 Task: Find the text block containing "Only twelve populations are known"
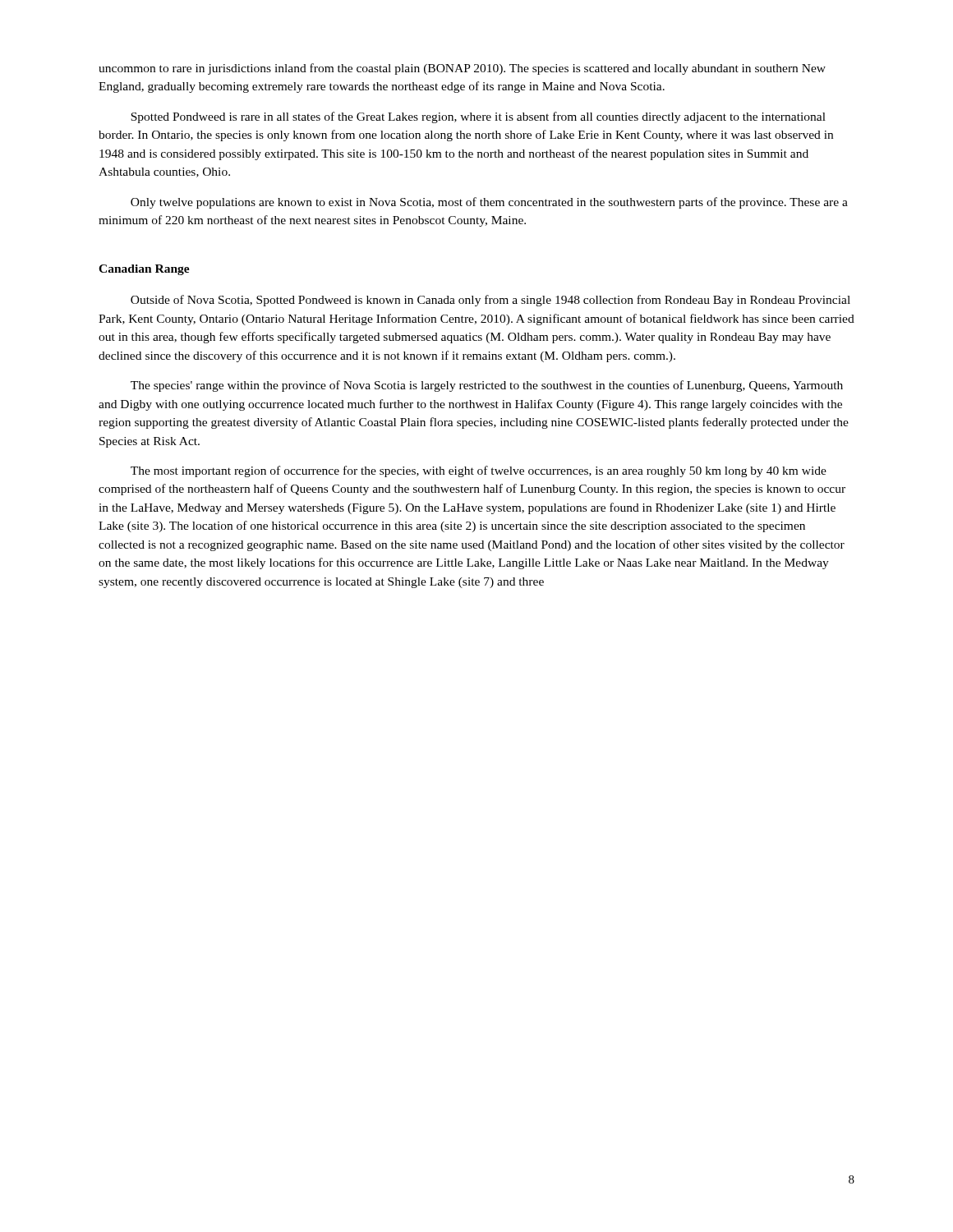[x=473, y=211]
